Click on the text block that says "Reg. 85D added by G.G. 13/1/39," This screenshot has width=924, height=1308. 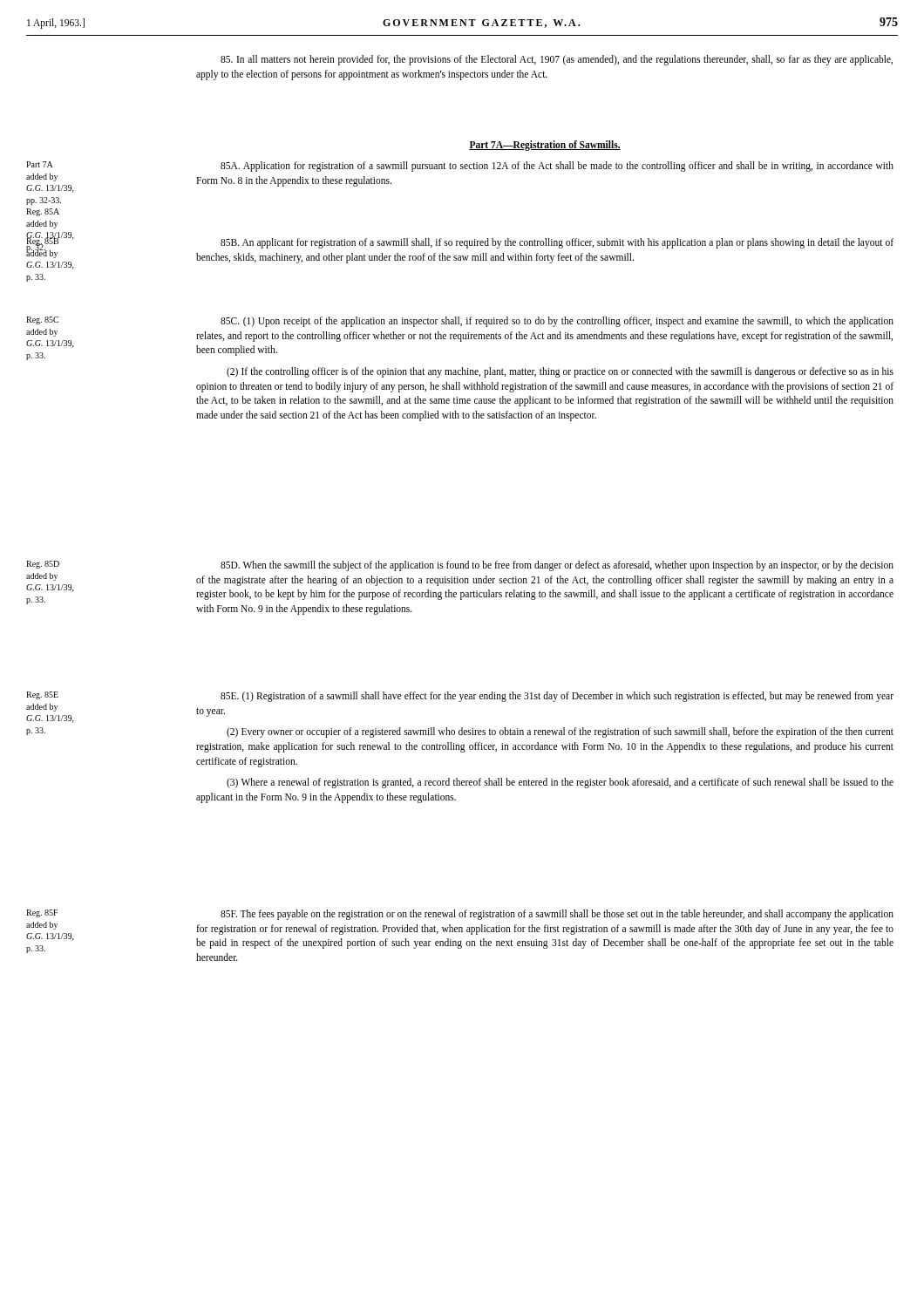pyautogui.click(x=50, y=581)
